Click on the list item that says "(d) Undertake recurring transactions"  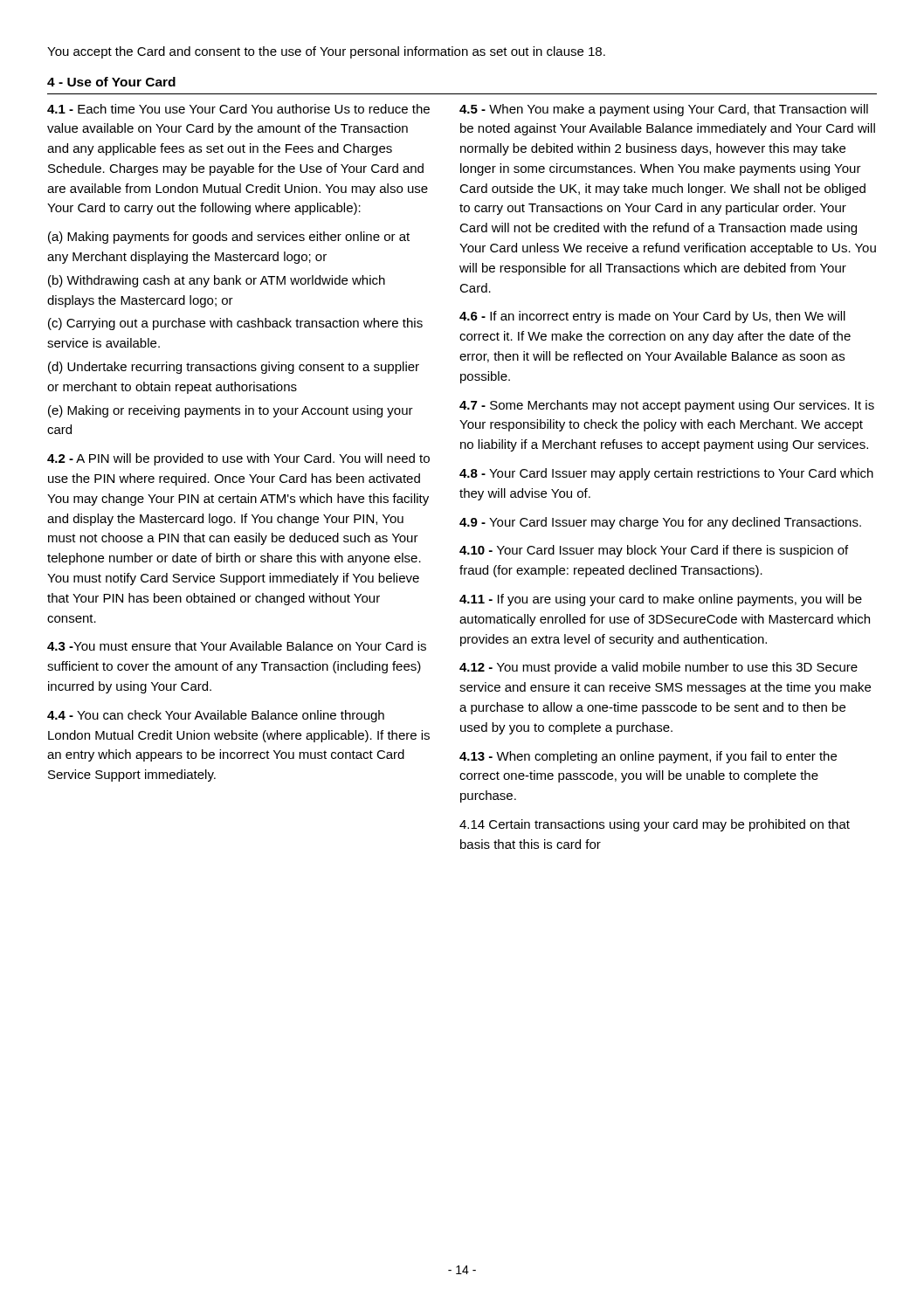tap(233, 376)
